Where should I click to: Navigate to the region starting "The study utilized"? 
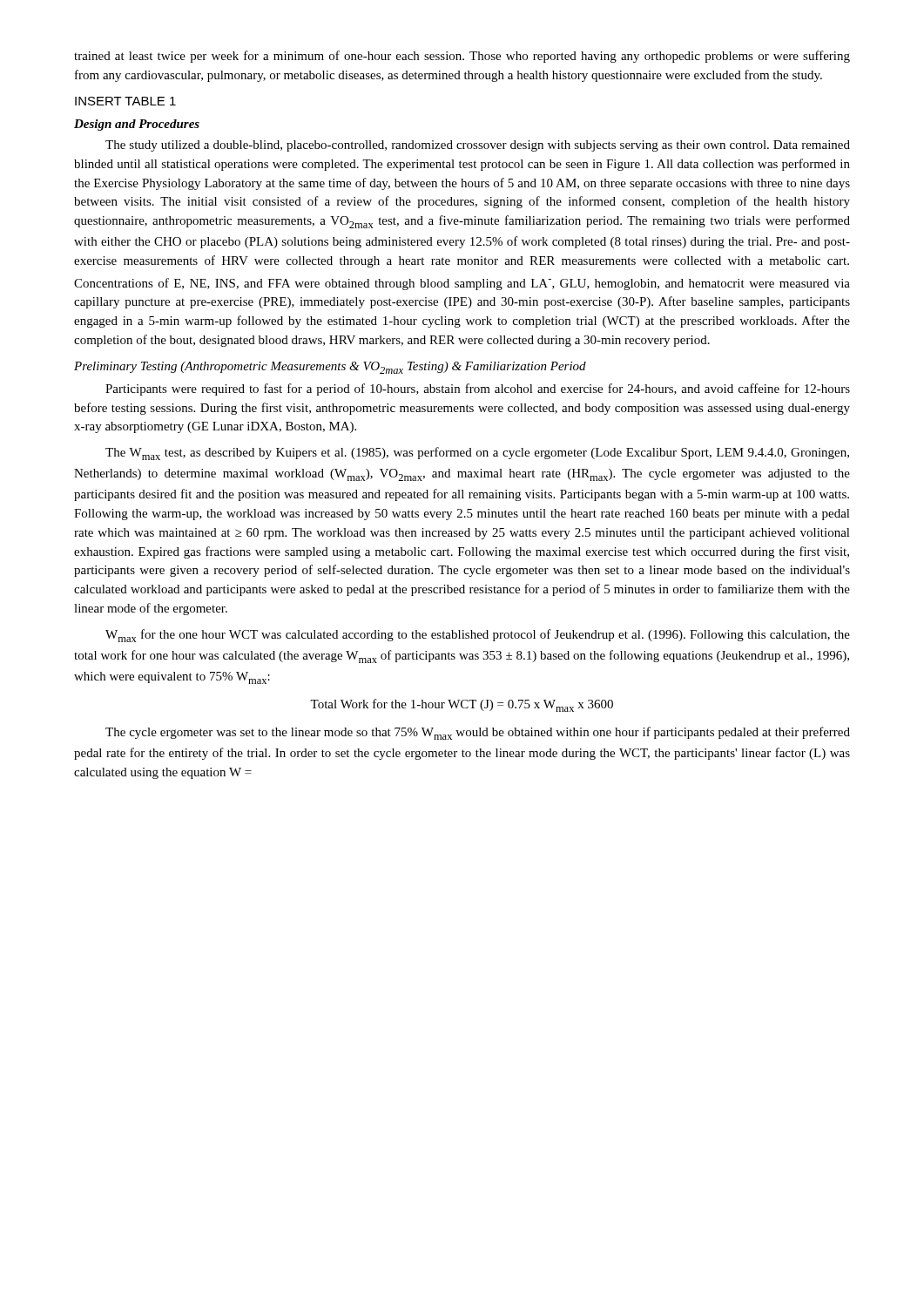coord(462,243)
